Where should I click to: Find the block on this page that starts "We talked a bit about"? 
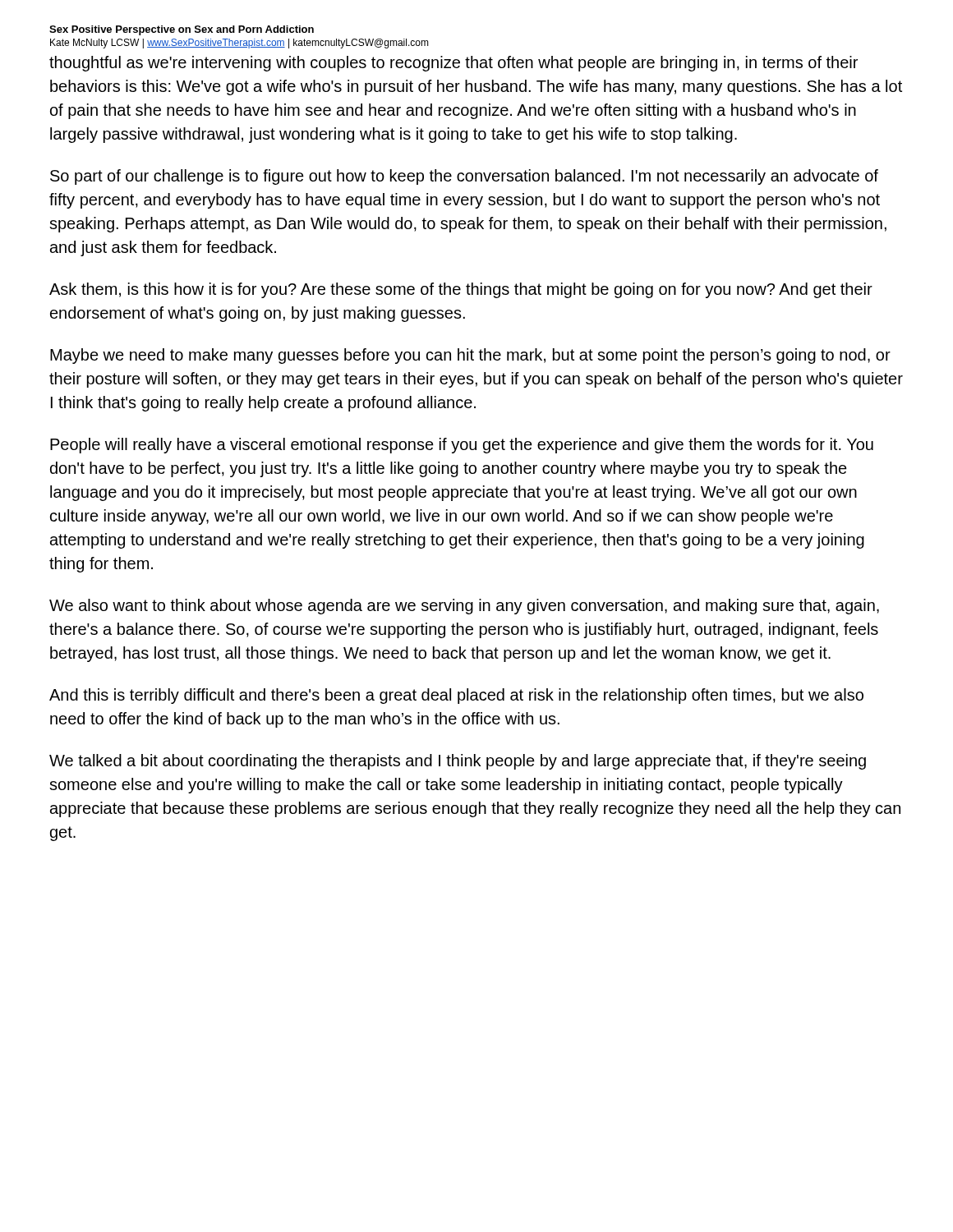point(475,797)
